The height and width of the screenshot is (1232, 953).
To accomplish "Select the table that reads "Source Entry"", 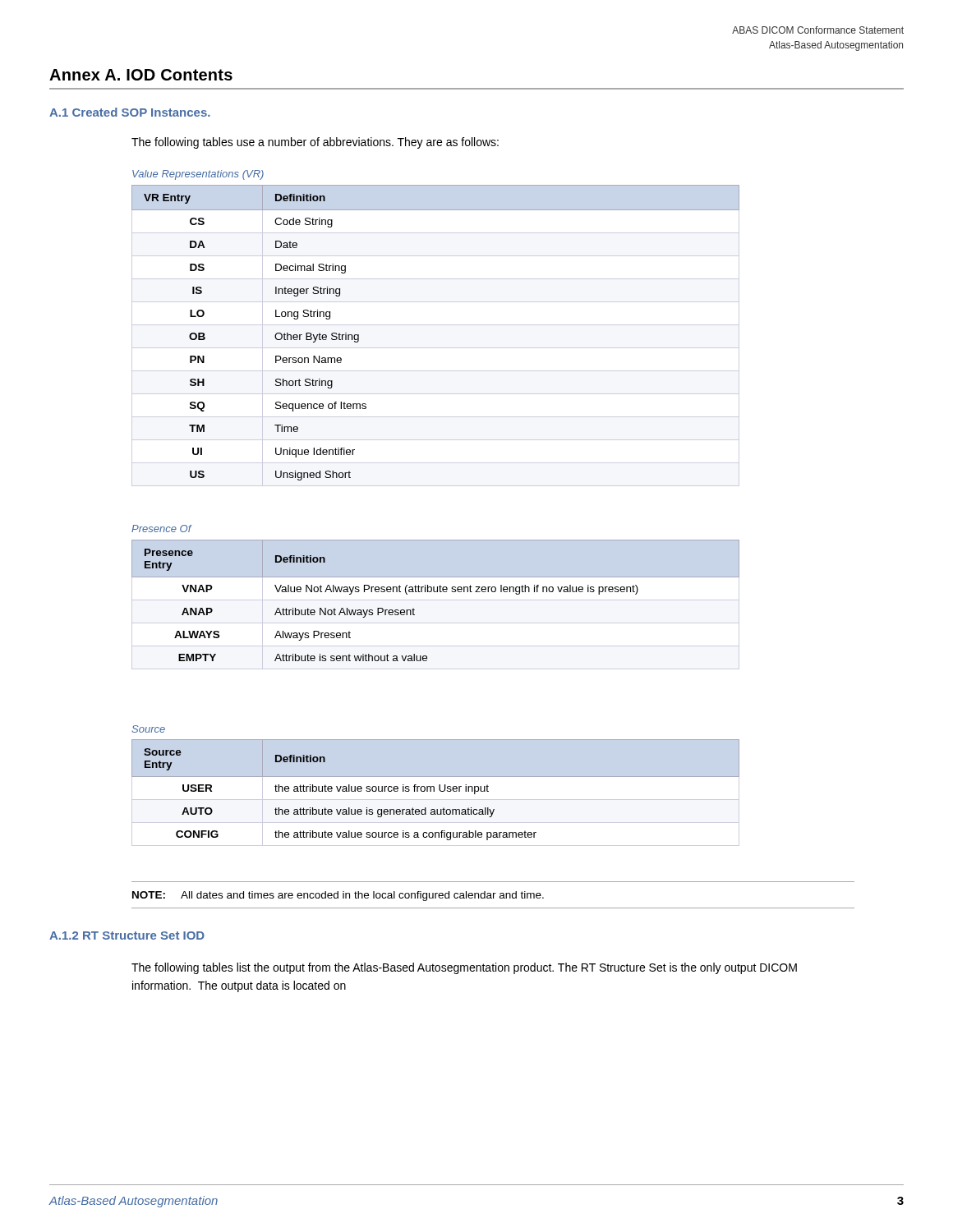I will [435, 793].
